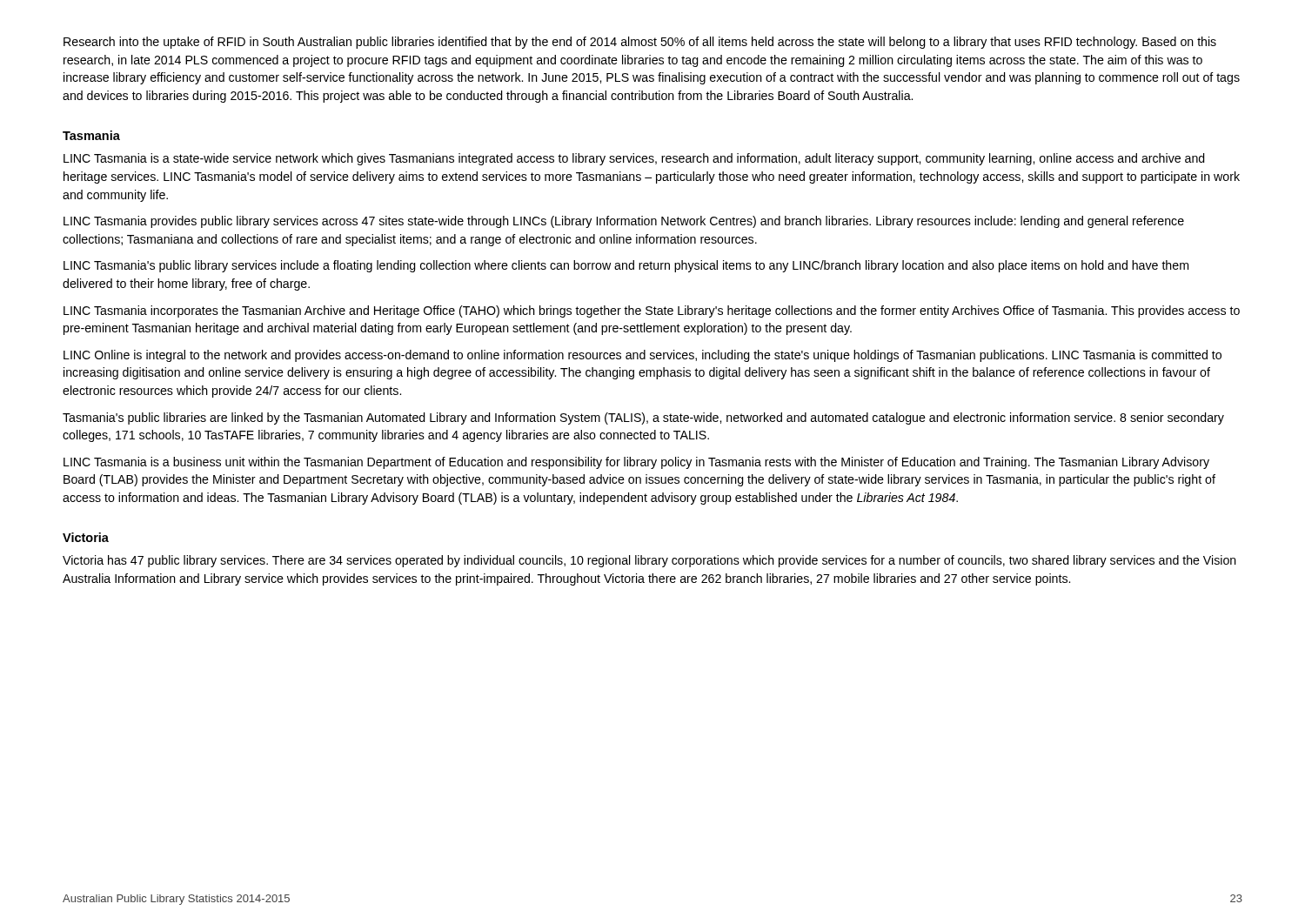Point to the element starting "LINC Tasmania is a business unit within the"
Image resolution: width=1305 pixels, height=924 pixels.
click(639, 480)
